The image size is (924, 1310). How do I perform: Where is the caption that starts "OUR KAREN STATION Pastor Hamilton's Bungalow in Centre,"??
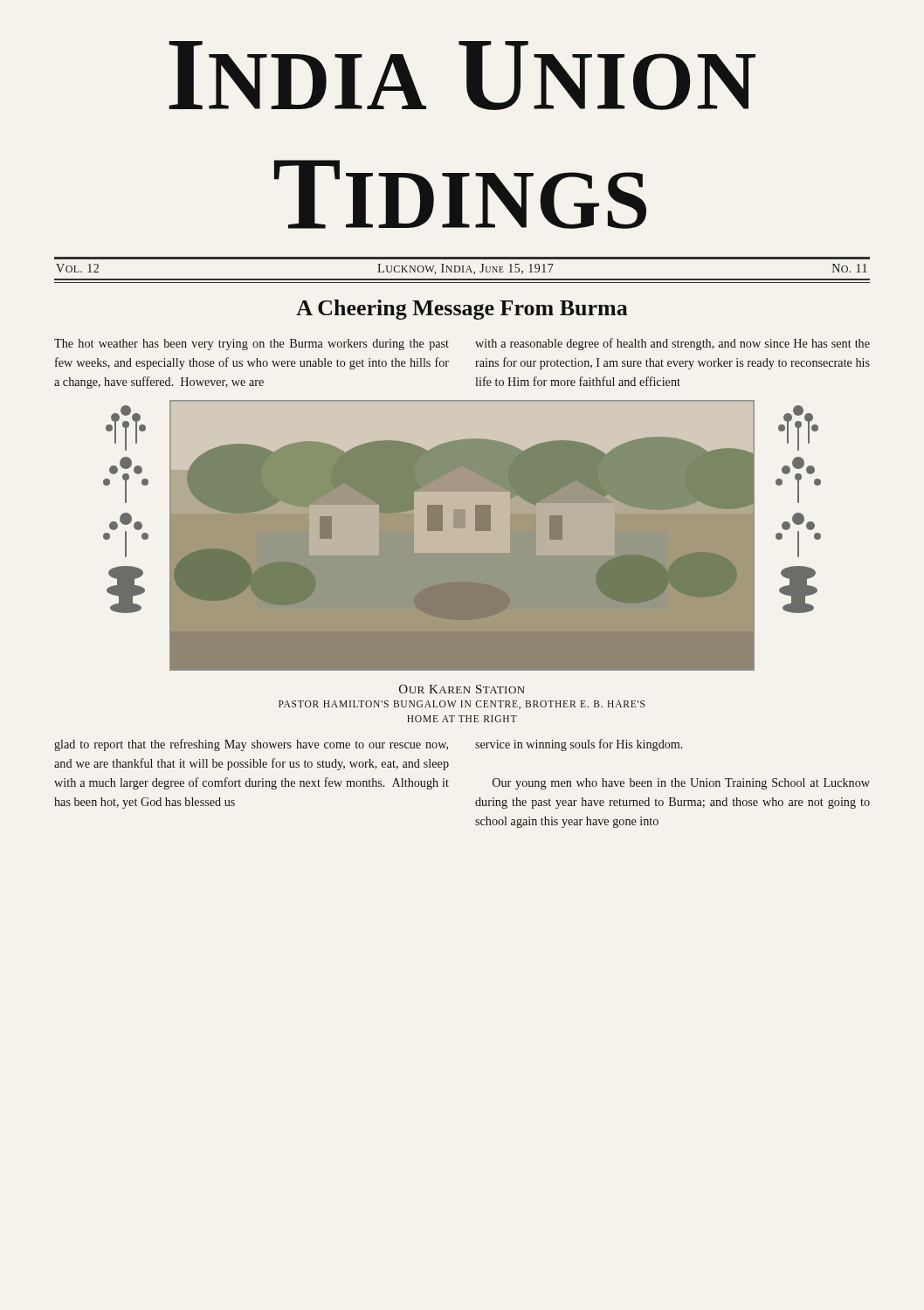point(462,705)
